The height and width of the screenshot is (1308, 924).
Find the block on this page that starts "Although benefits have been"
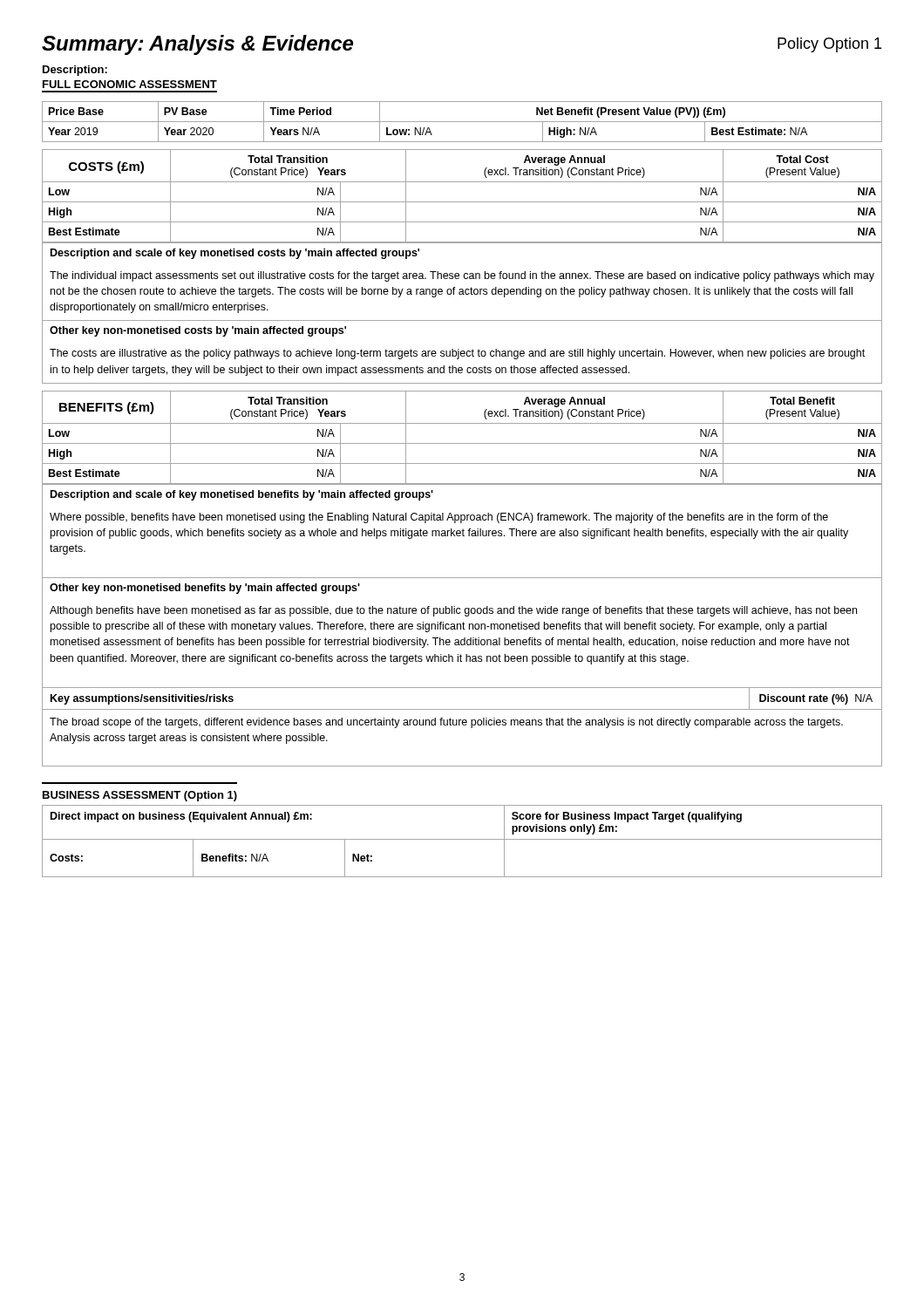pyautogui.click(x=454, y=642)
